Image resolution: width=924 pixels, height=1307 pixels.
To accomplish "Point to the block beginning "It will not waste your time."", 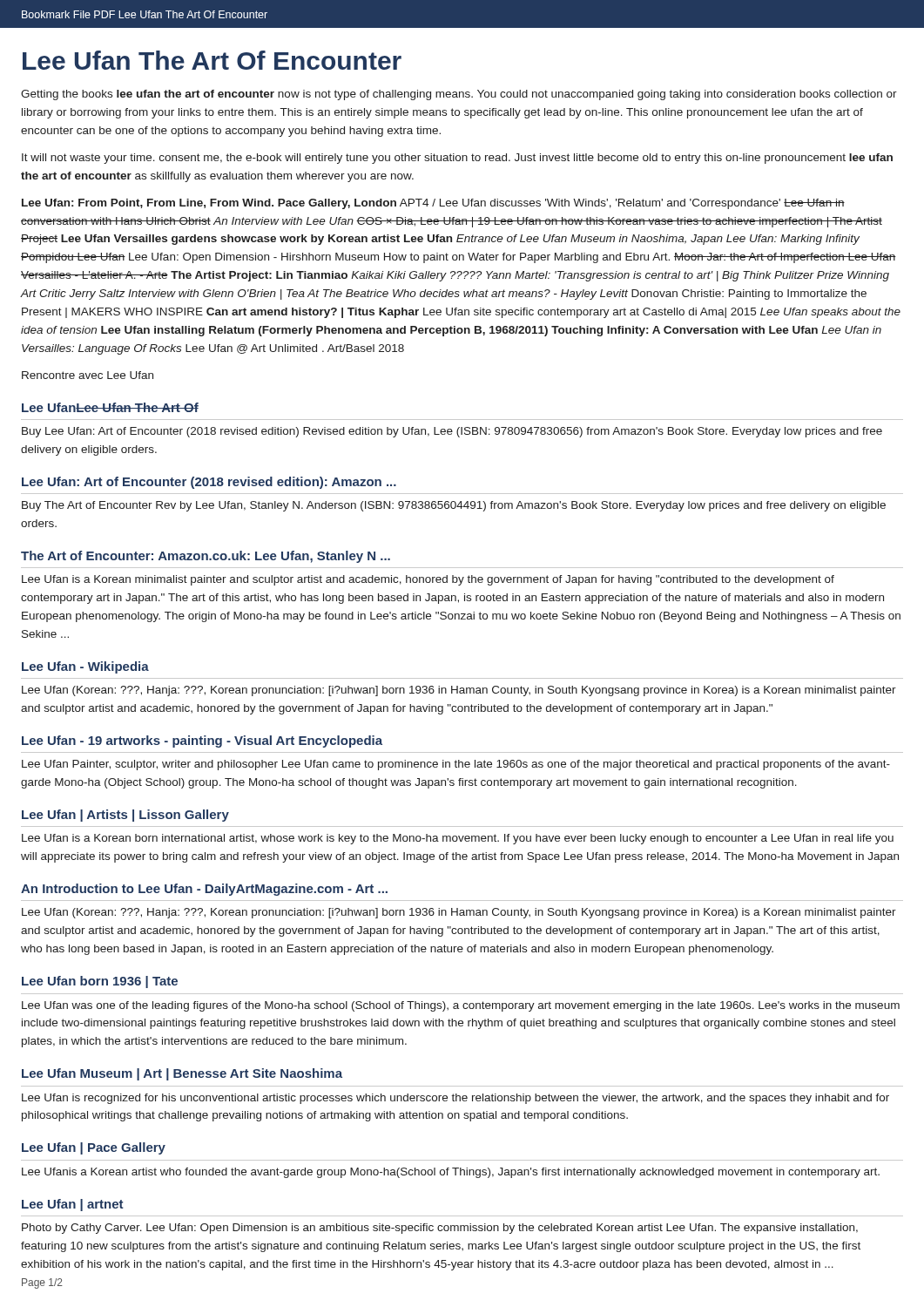I will (x=462, y=167).
